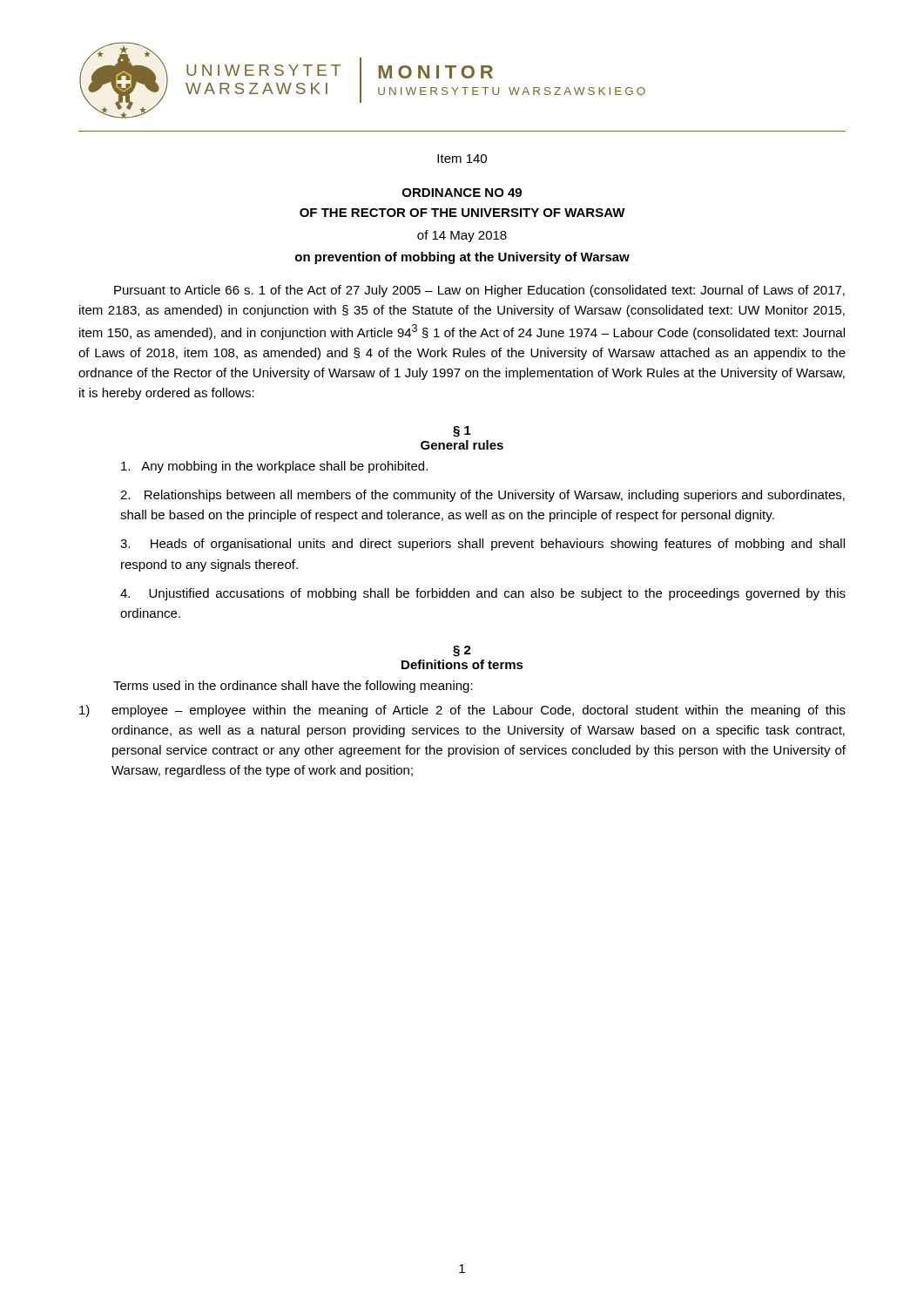Click on the section header that says "on prevention of mobbing at the University"
Viewport: 924px width, 1307px height.
(x=462, y=257)
